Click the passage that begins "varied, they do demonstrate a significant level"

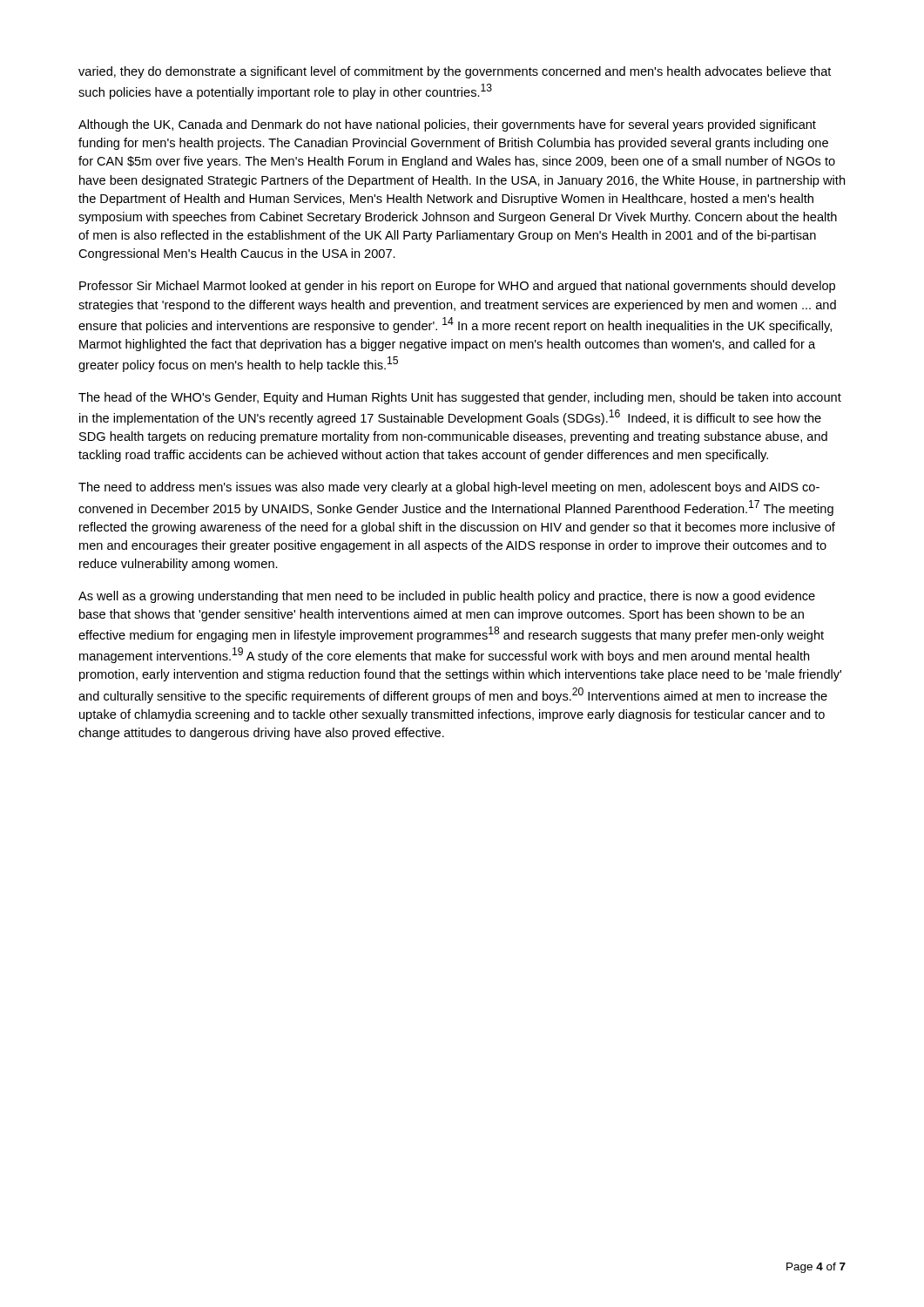tap(455, 82)
